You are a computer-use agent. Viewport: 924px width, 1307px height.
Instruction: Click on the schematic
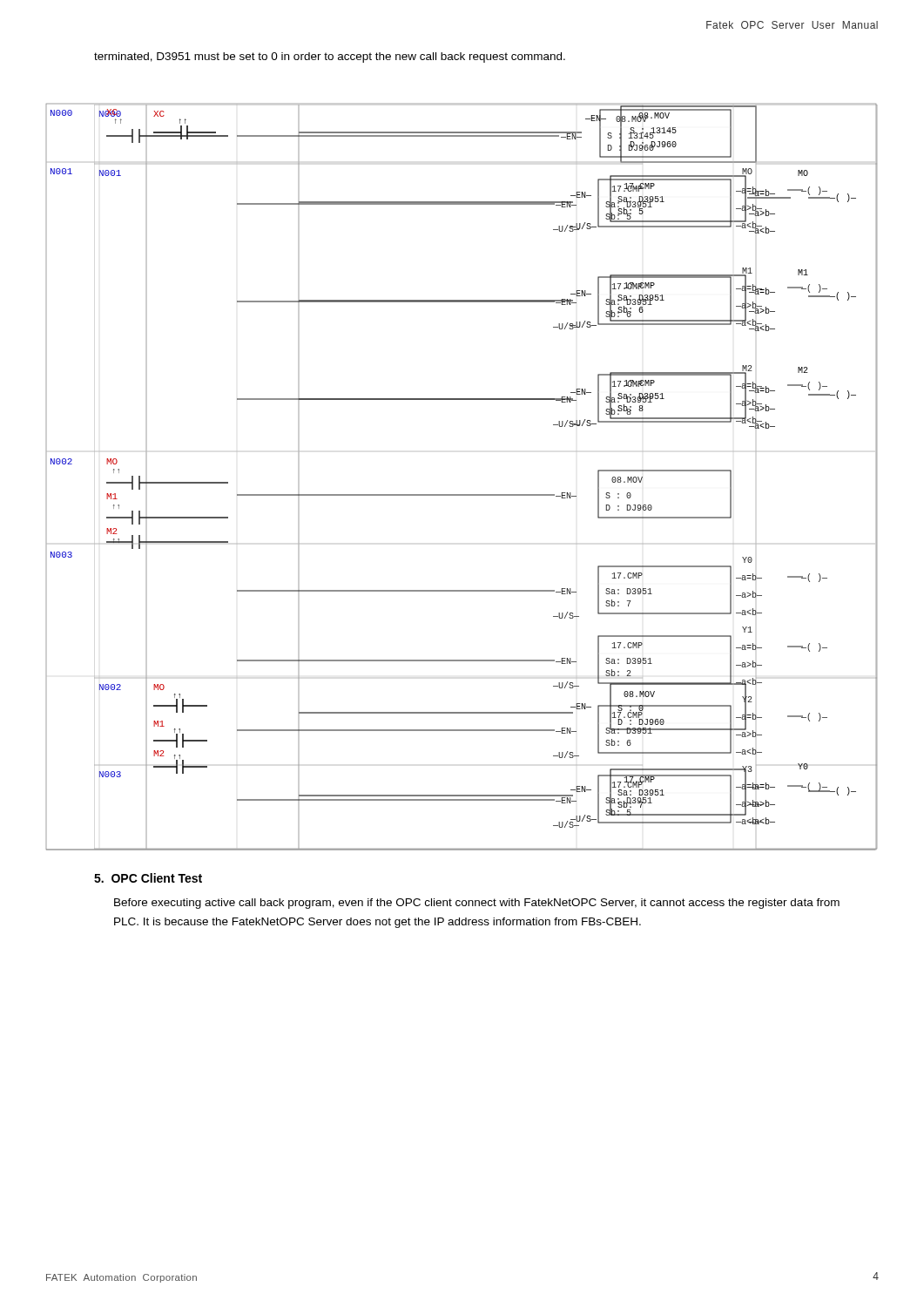[x=476, y=478]
